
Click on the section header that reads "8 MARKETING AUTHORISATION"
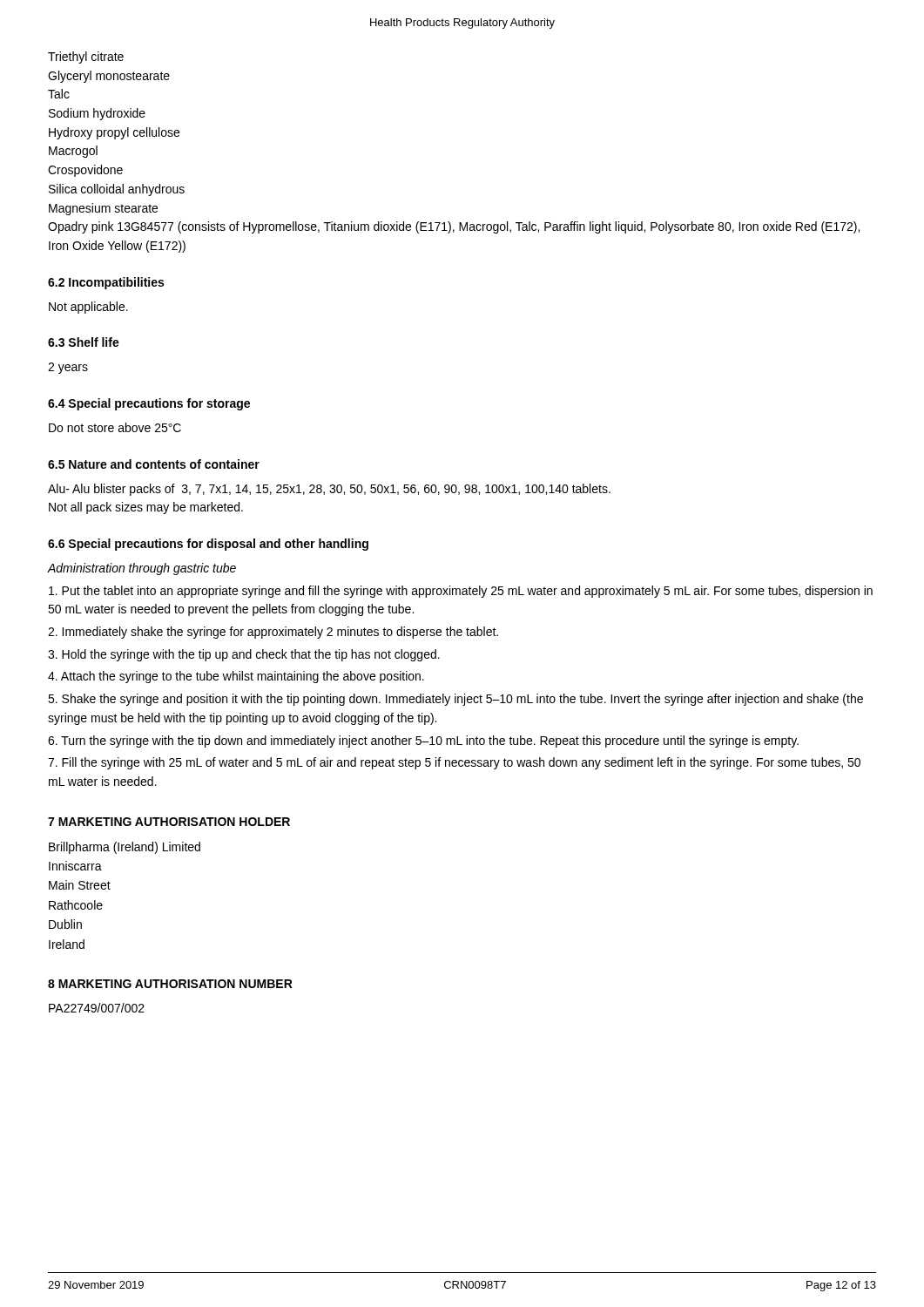tap(170, 984)
